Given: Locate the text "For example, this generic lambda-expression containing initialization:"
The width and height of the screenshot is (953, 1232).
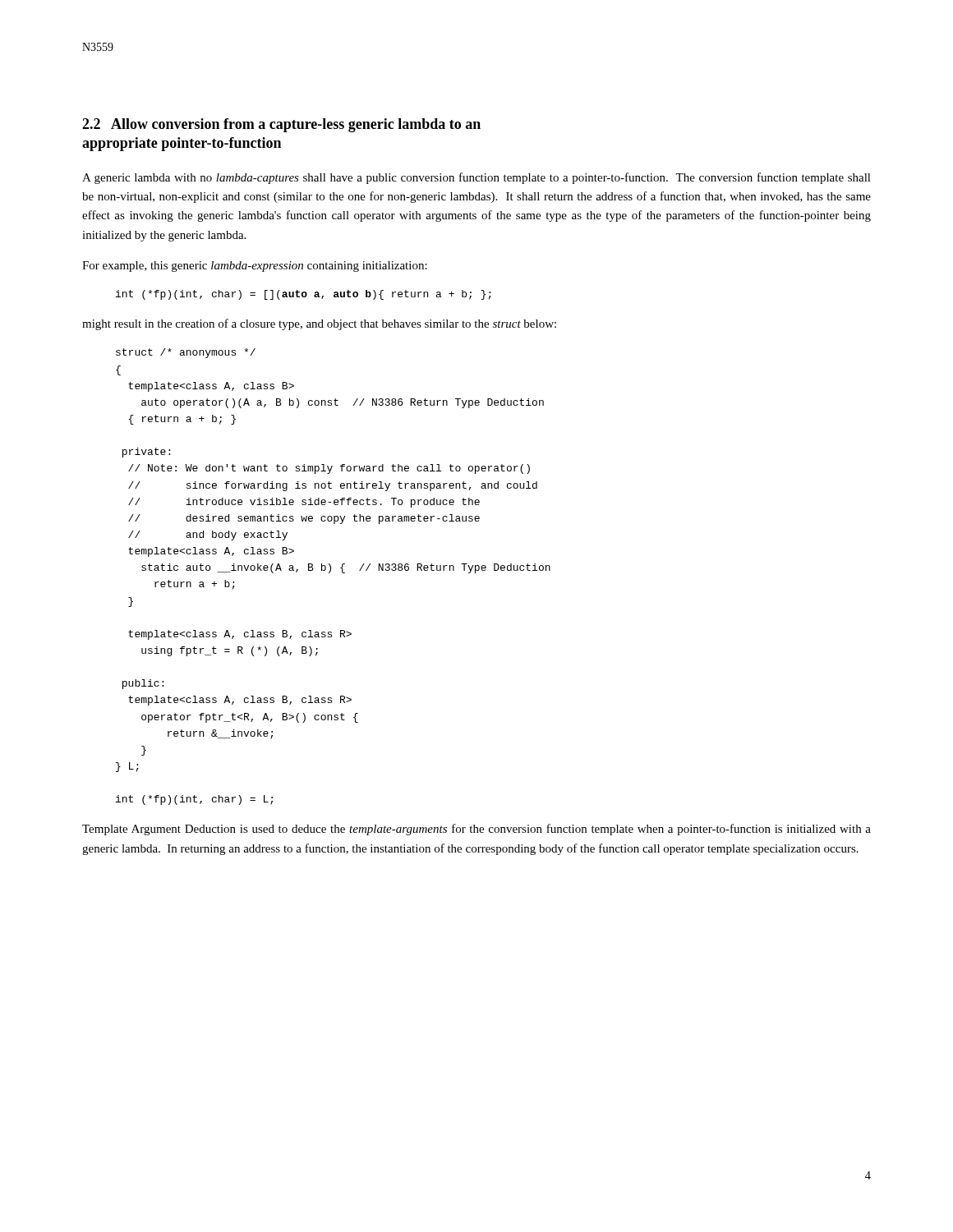Looking at the screenshot, I should [x=255, y=265].
